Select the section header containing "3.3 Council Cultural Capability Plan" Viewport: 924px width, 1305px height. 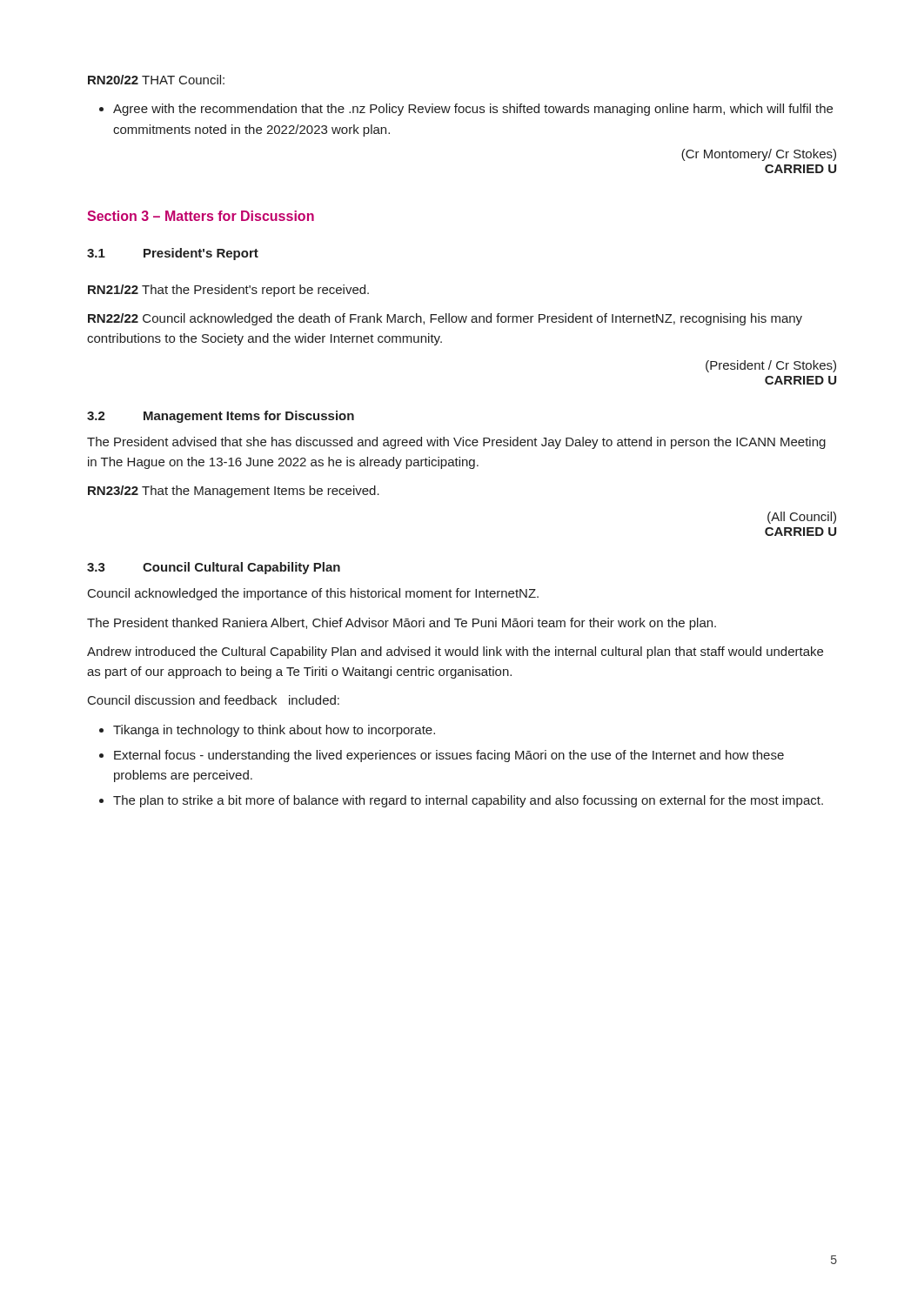214,567
